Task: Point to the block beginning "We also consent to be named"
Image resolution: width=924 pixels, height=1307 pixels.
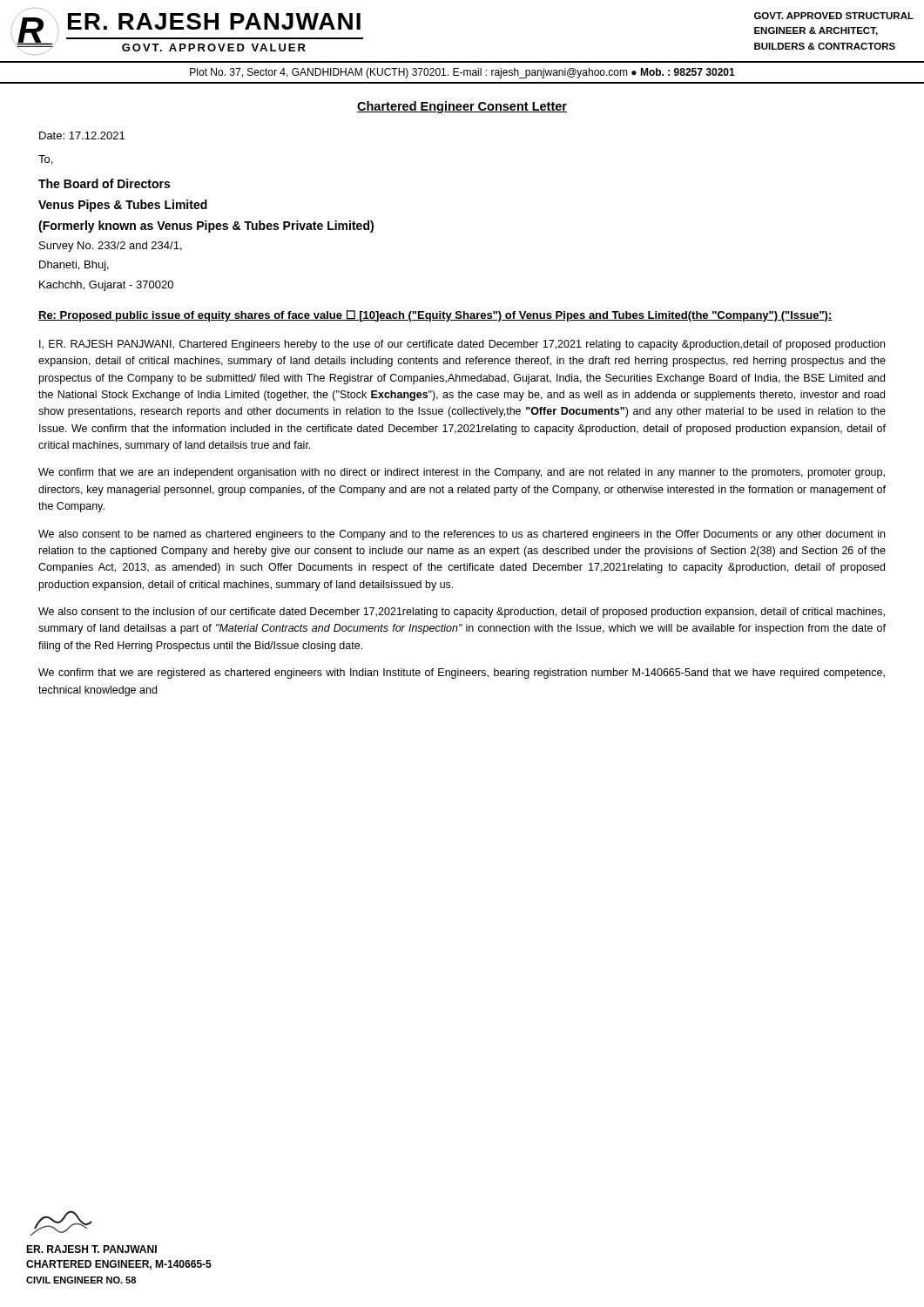Action: (x=462, y=559)
